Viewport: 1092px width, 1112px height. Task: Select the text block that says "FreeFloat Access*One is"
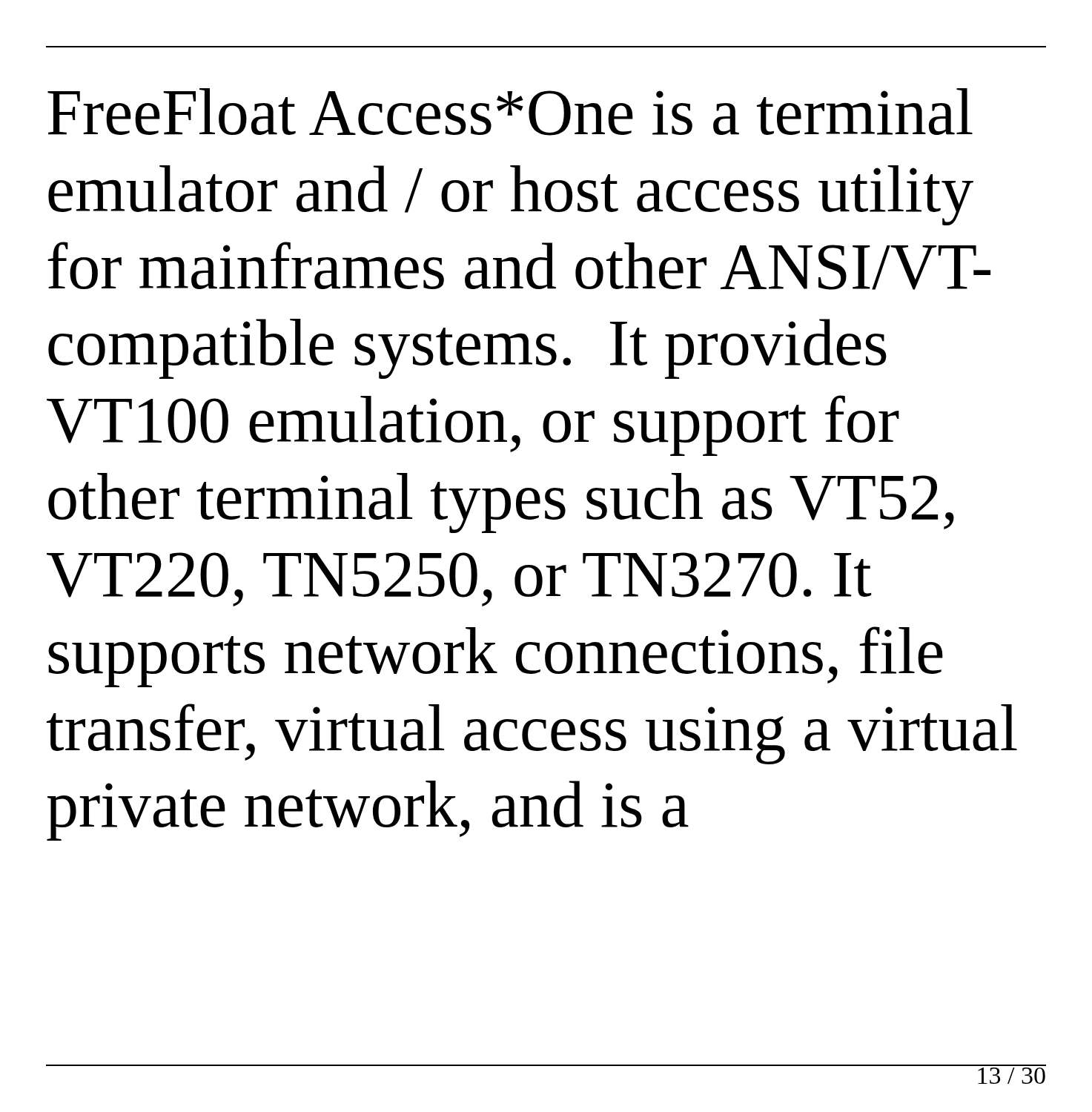point(532,459)
